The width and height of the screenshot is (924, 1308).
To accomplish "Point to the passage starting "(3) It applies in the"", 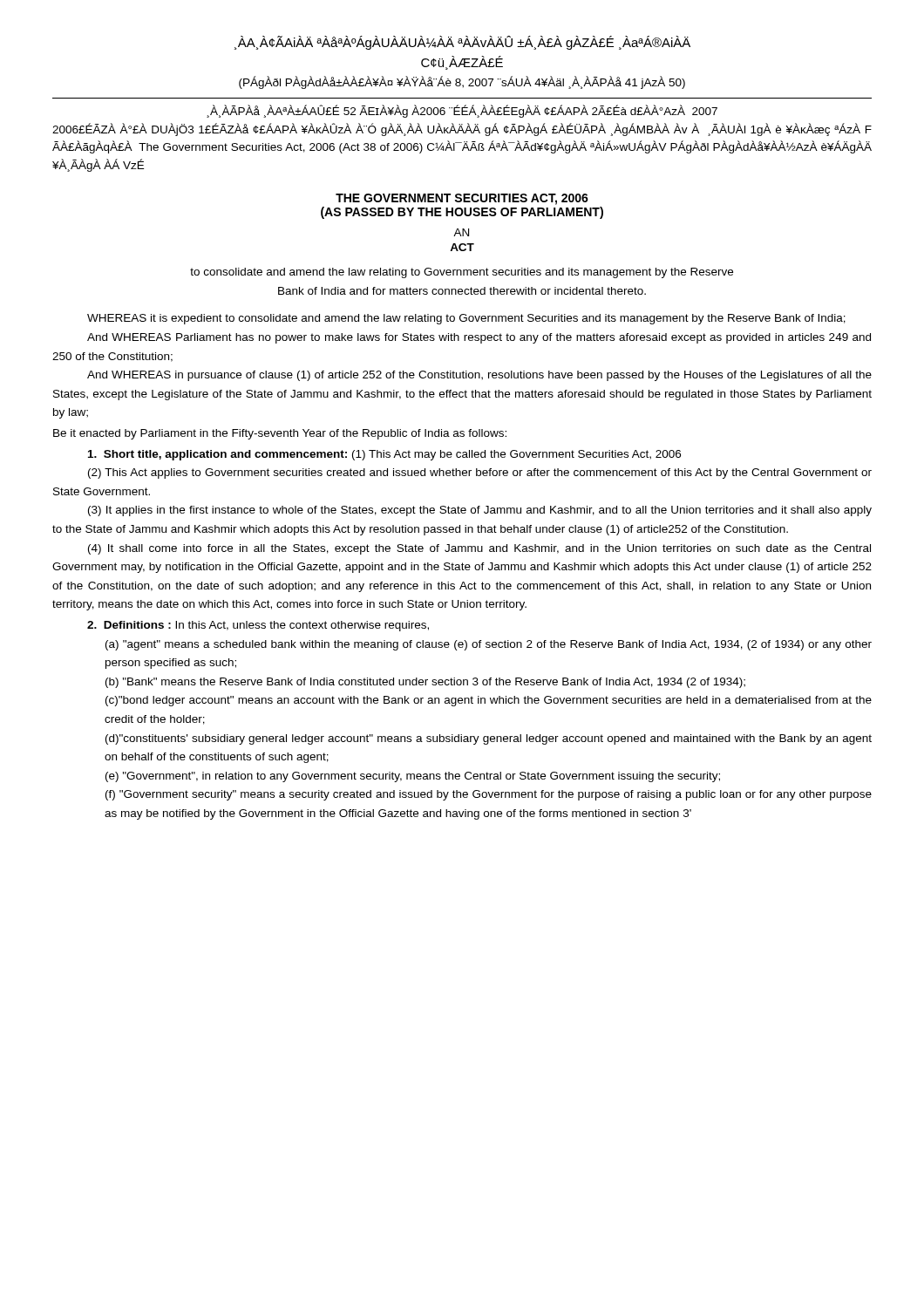I will click(462, 519).
